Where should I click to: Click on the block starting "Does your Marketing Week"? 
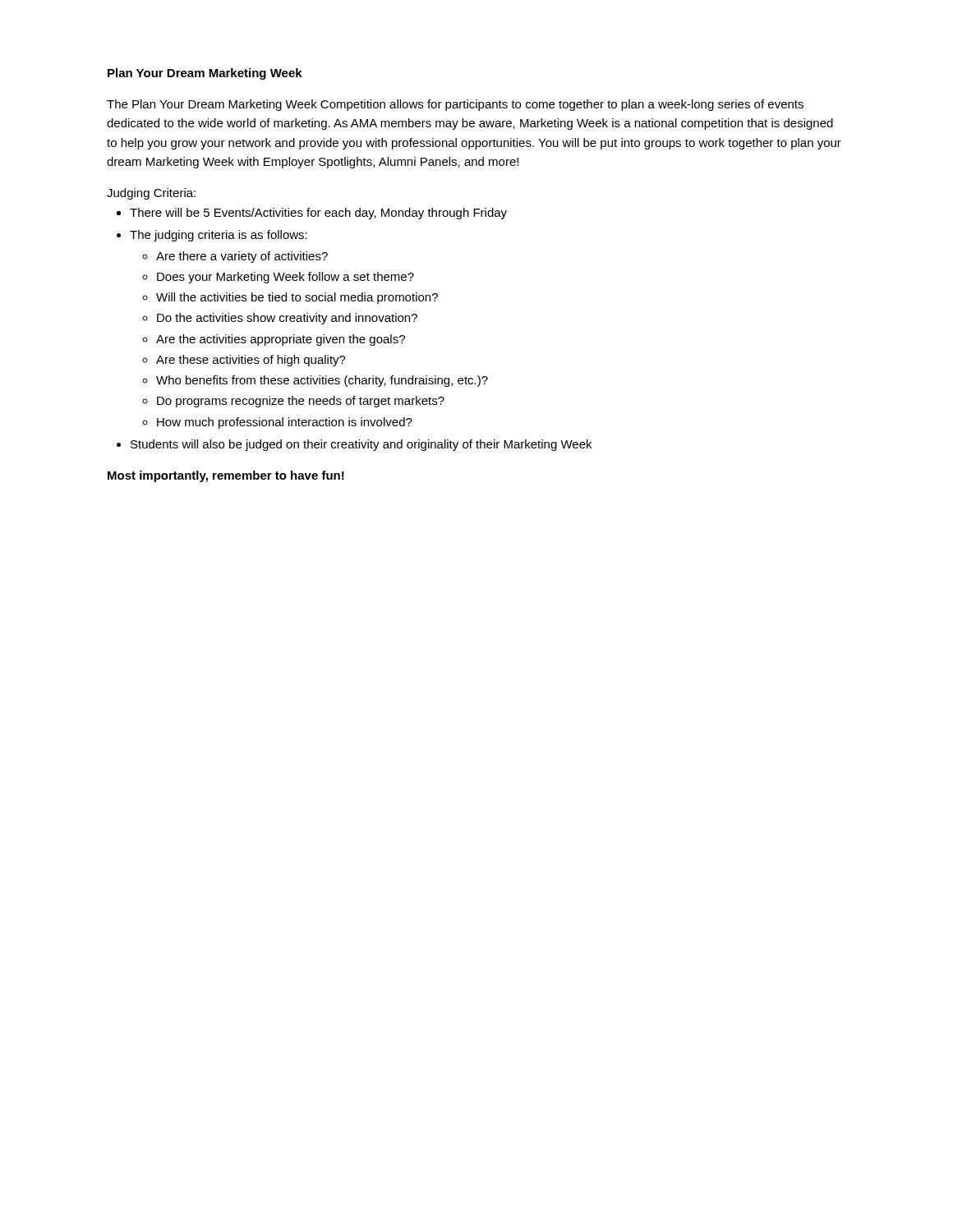285,276
